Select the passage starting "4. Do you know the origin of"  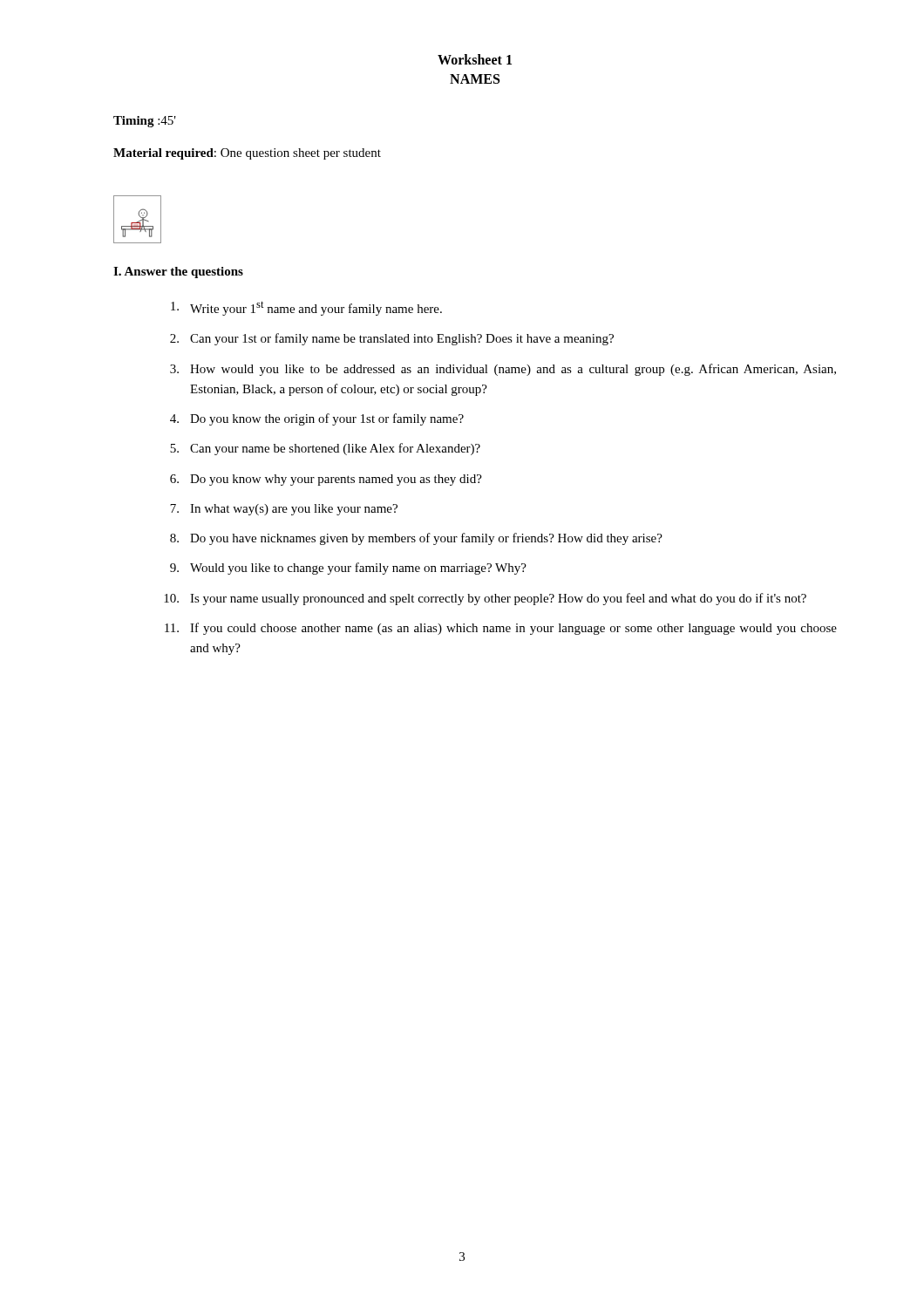pyautogui.click(x=317, y=419)
